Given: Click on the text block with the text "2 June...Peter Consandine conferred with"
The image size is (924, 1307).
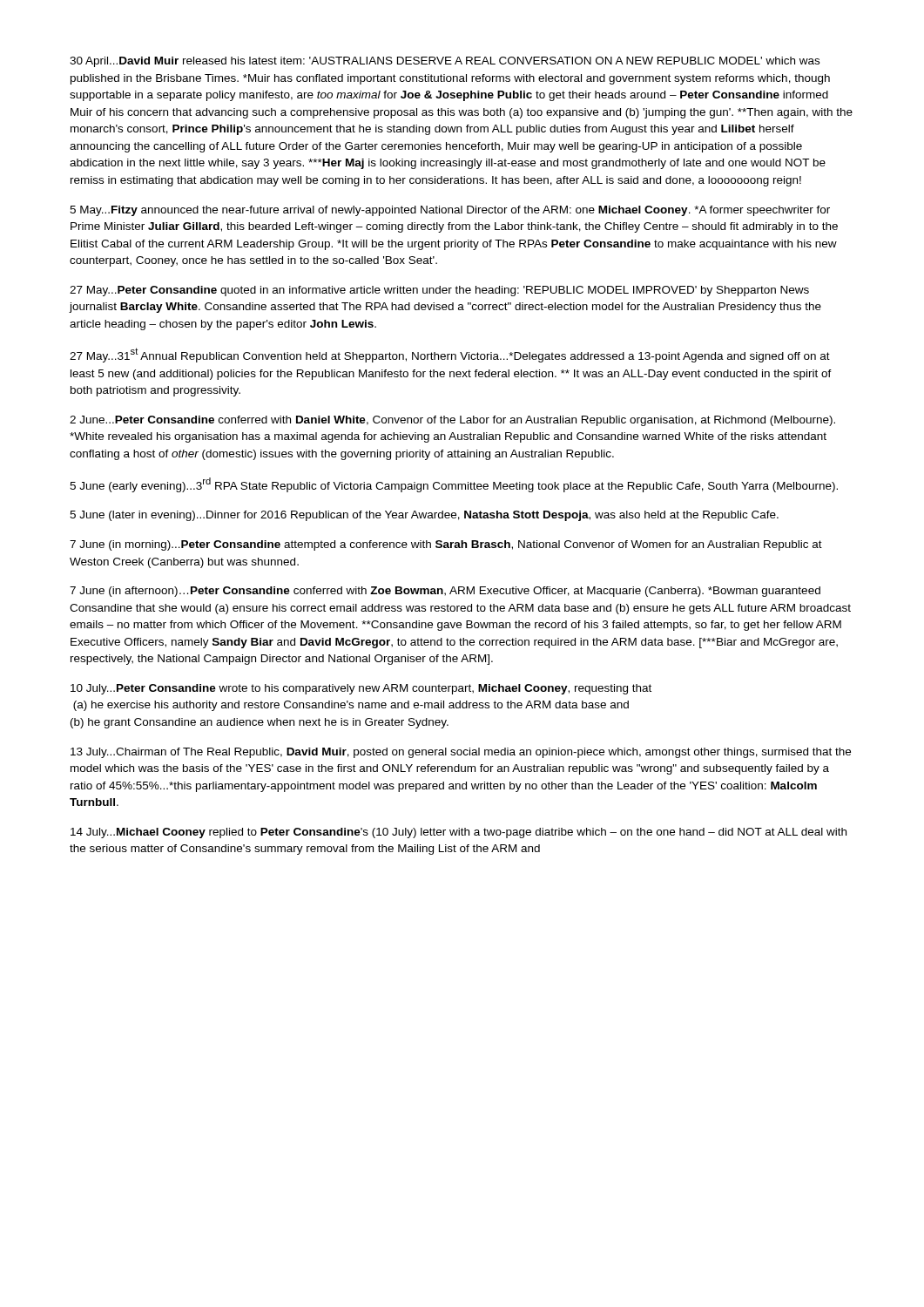Looking at the screenshot, I should pyautogui.click(x=453, y=436).
